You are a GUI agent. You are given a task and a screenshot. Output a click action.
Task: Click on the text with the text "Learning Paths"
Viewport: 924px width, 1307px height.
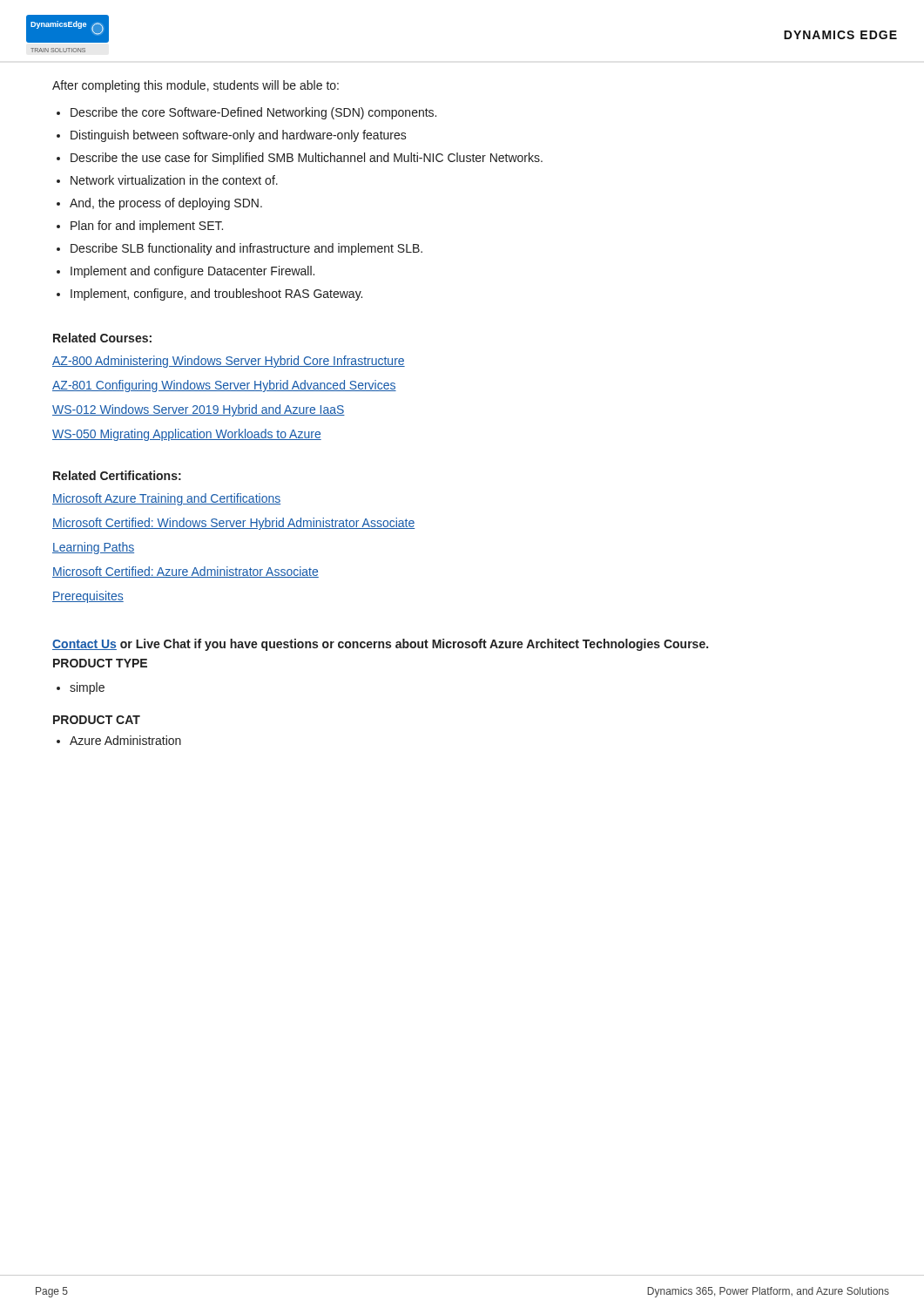click(x=93, y=547)
